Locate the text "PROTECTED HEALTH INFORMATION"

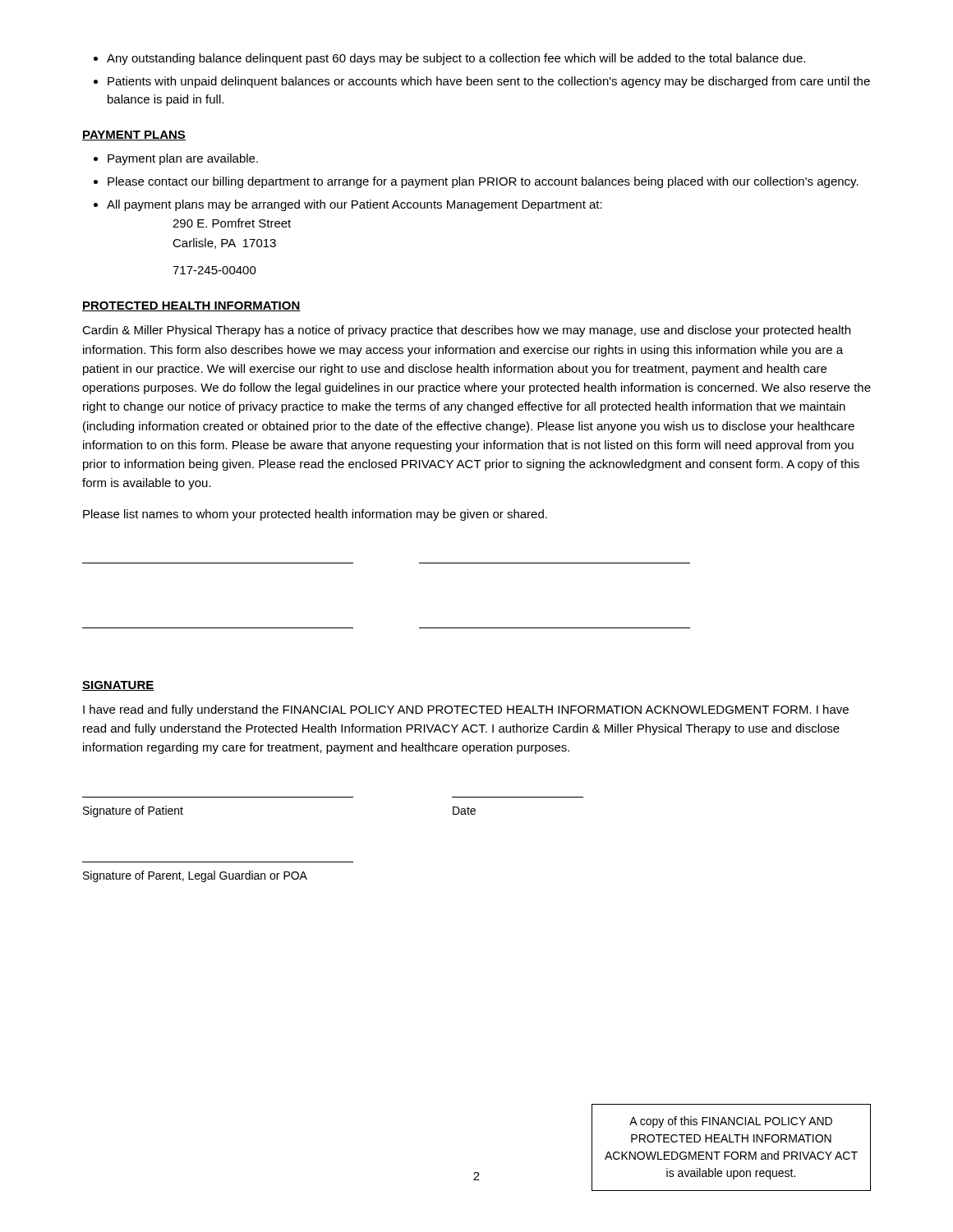coord(191,305)
